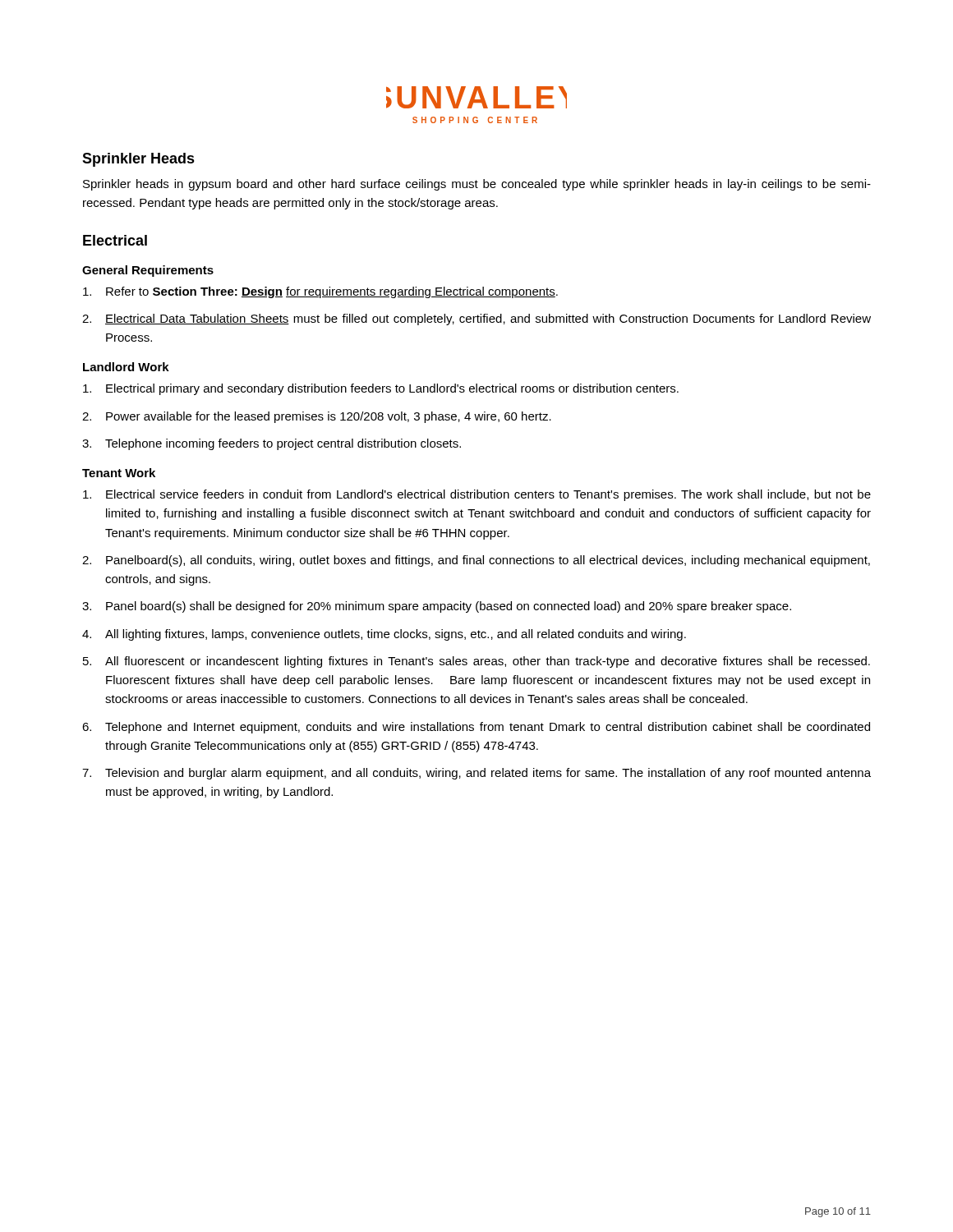Screen dimensions: 1232x953
Task: Select the passage starting "2. Panelboard(s), all"
Action: pyautogui.click(x=476, y=569)
